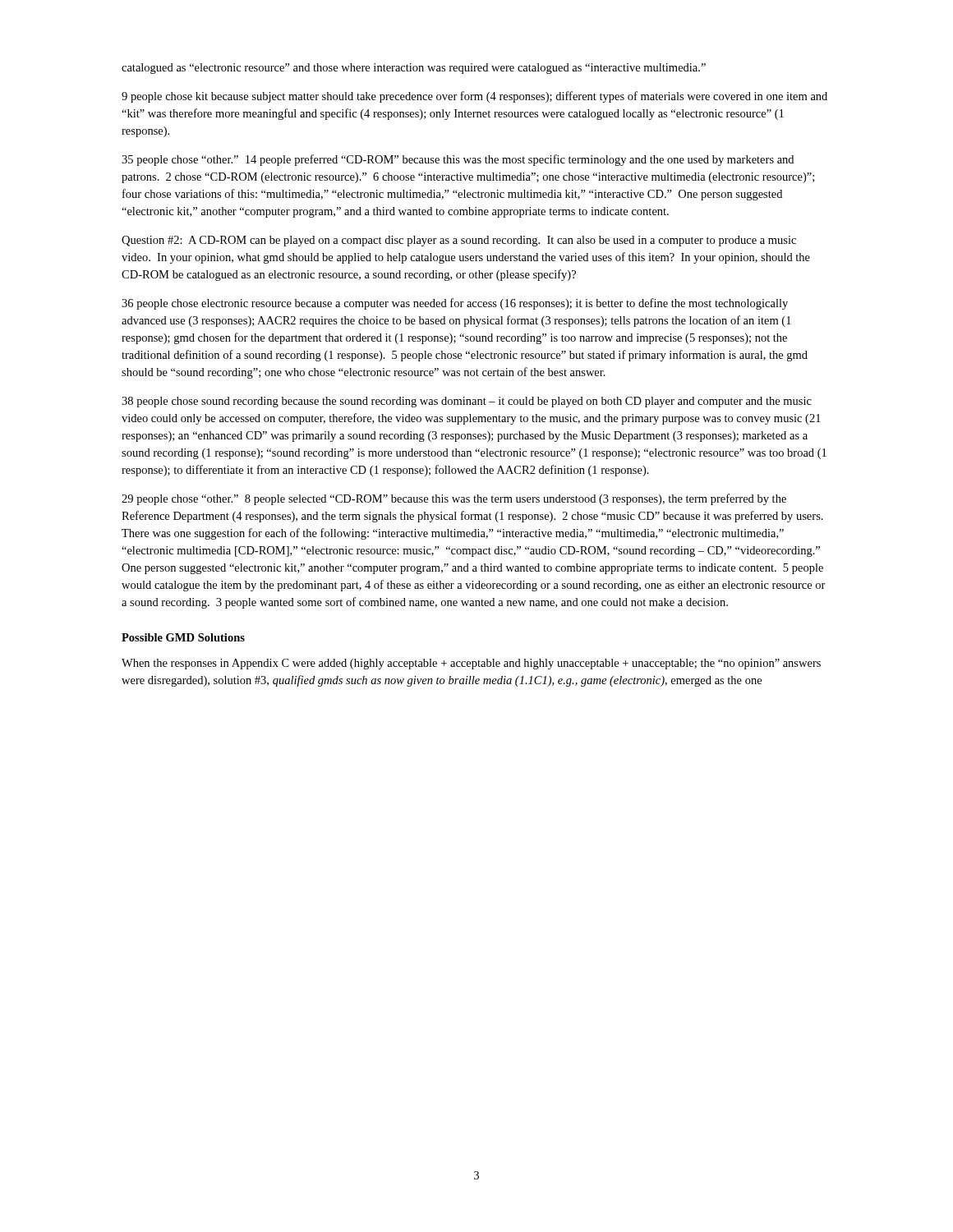Select the region starting "Possible GMD Solutions"
953x1232 pixels.
(x=183, y=638)
